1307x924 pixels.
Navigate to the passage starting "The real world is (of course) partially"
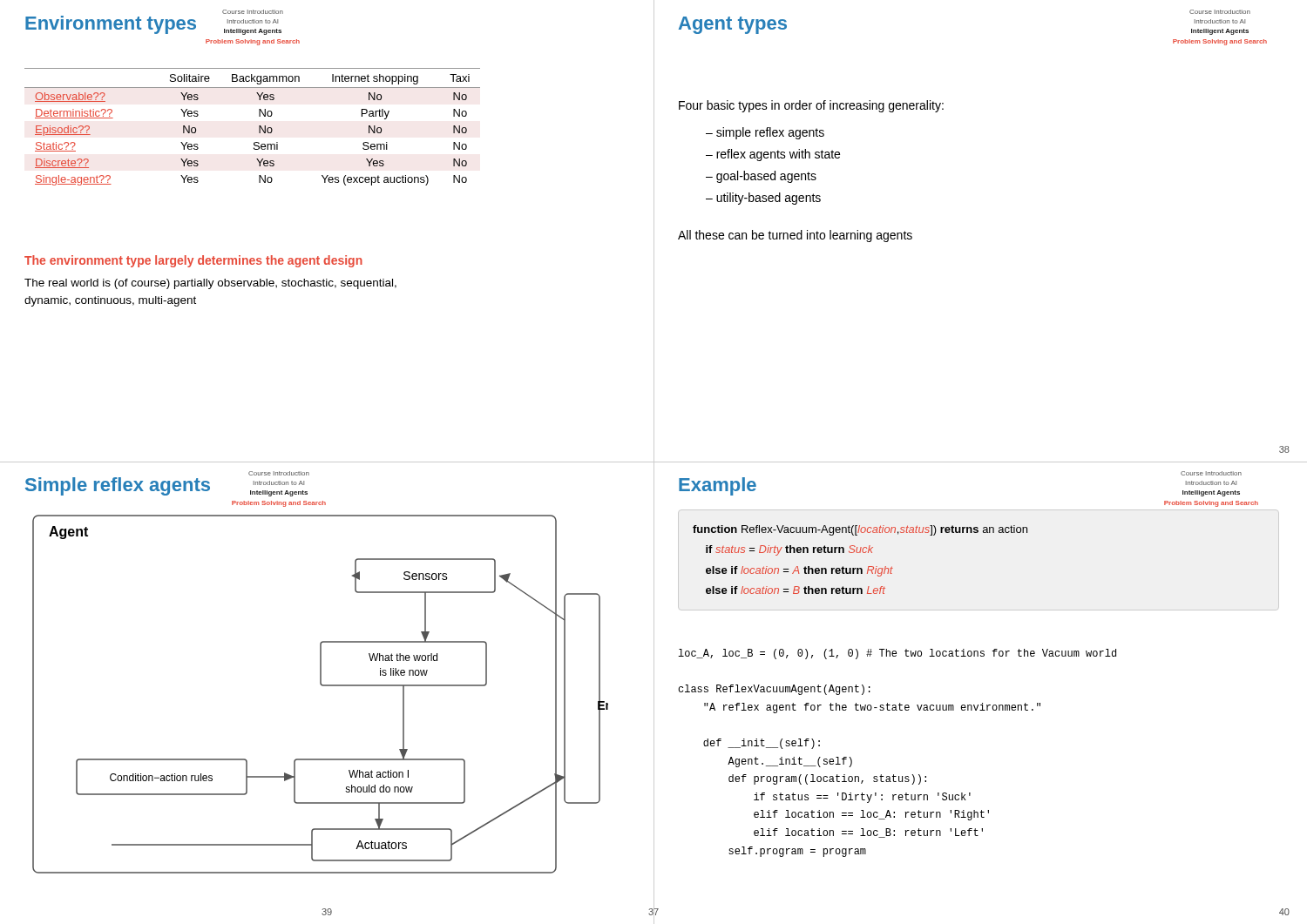211,291
